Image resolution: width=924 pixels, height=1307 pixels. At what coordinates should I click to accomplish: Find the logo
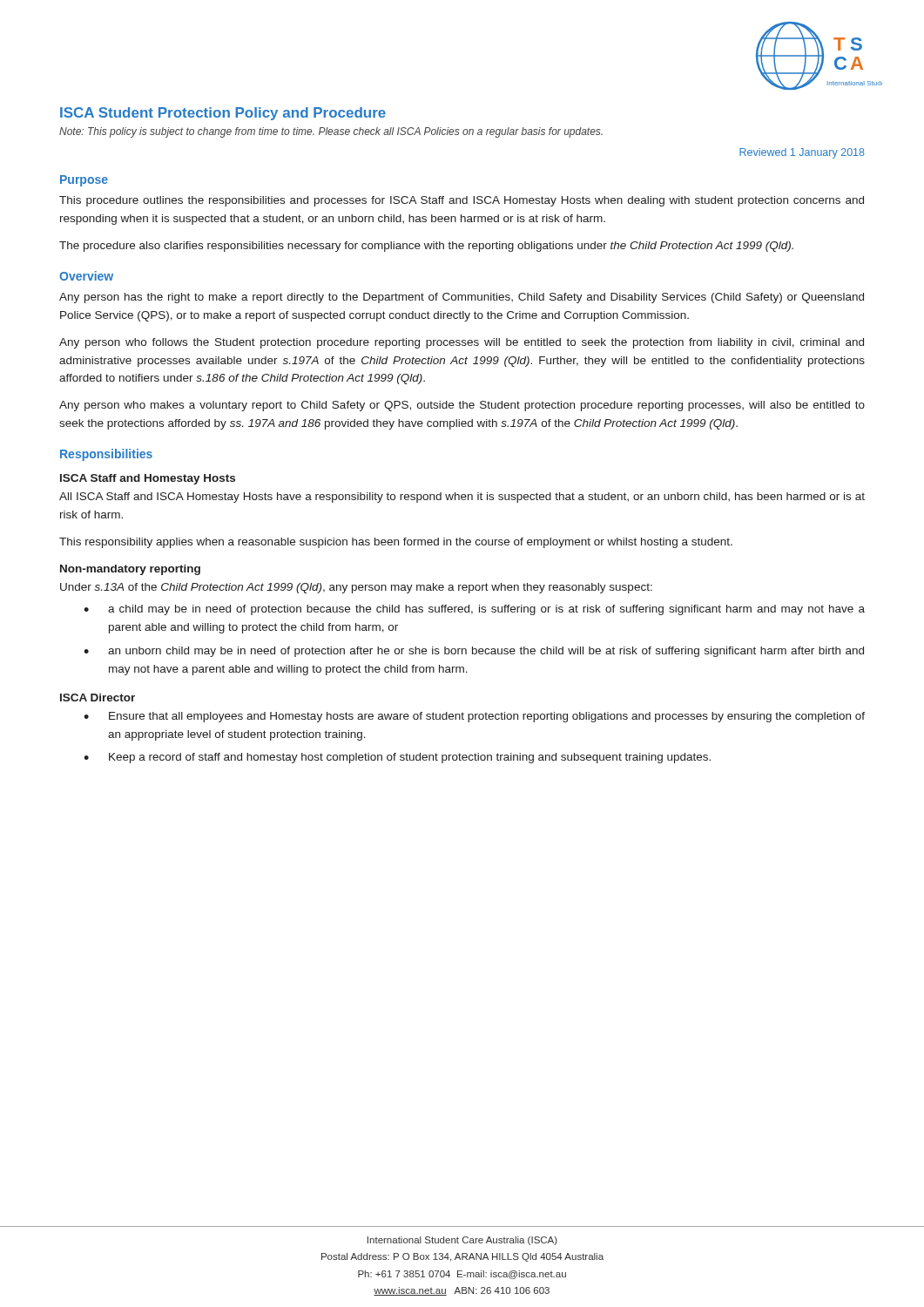(818, 58)
